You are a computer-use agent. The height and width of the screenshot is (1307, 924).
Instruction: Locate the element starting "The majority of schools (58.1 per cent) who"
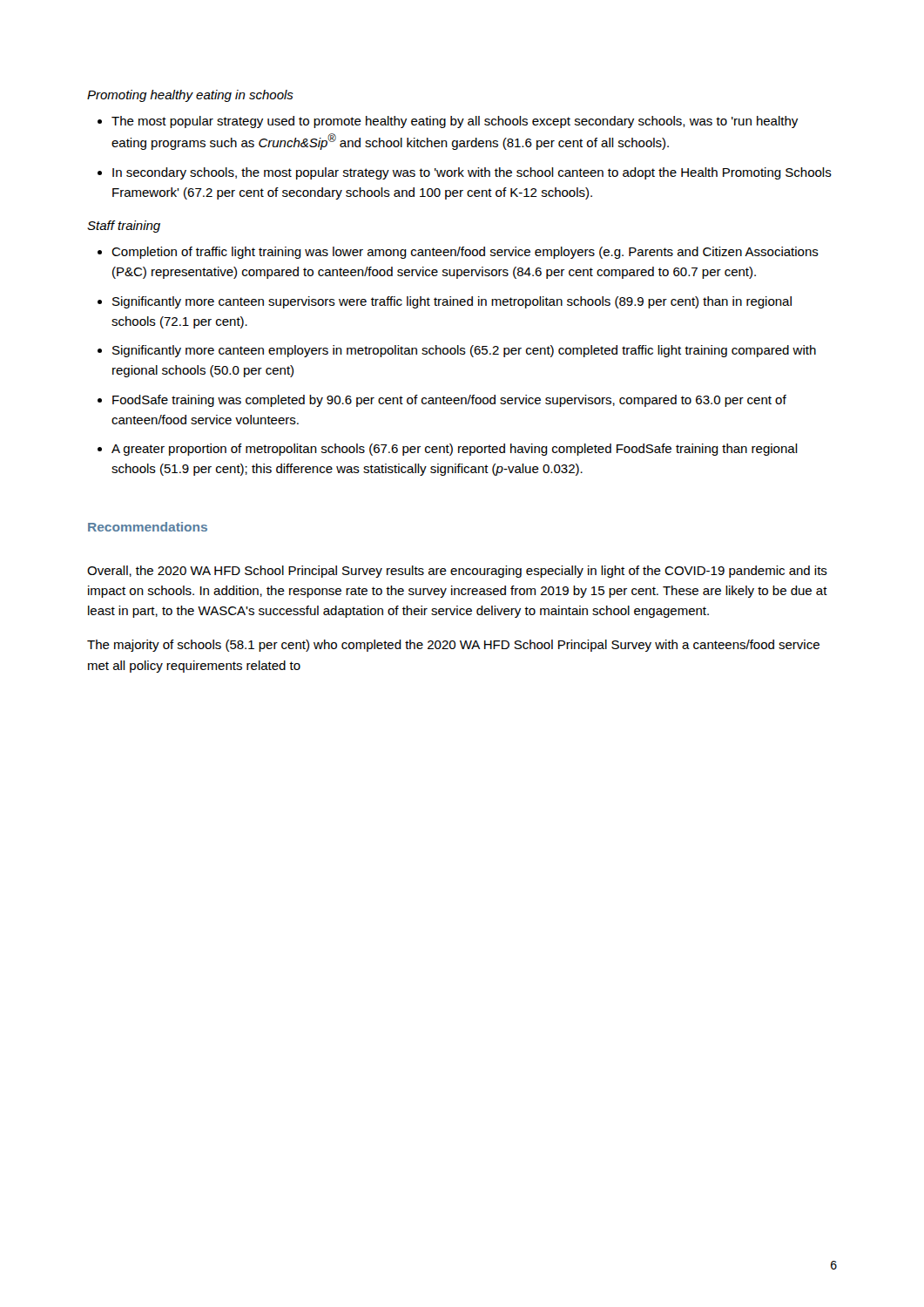462,655
